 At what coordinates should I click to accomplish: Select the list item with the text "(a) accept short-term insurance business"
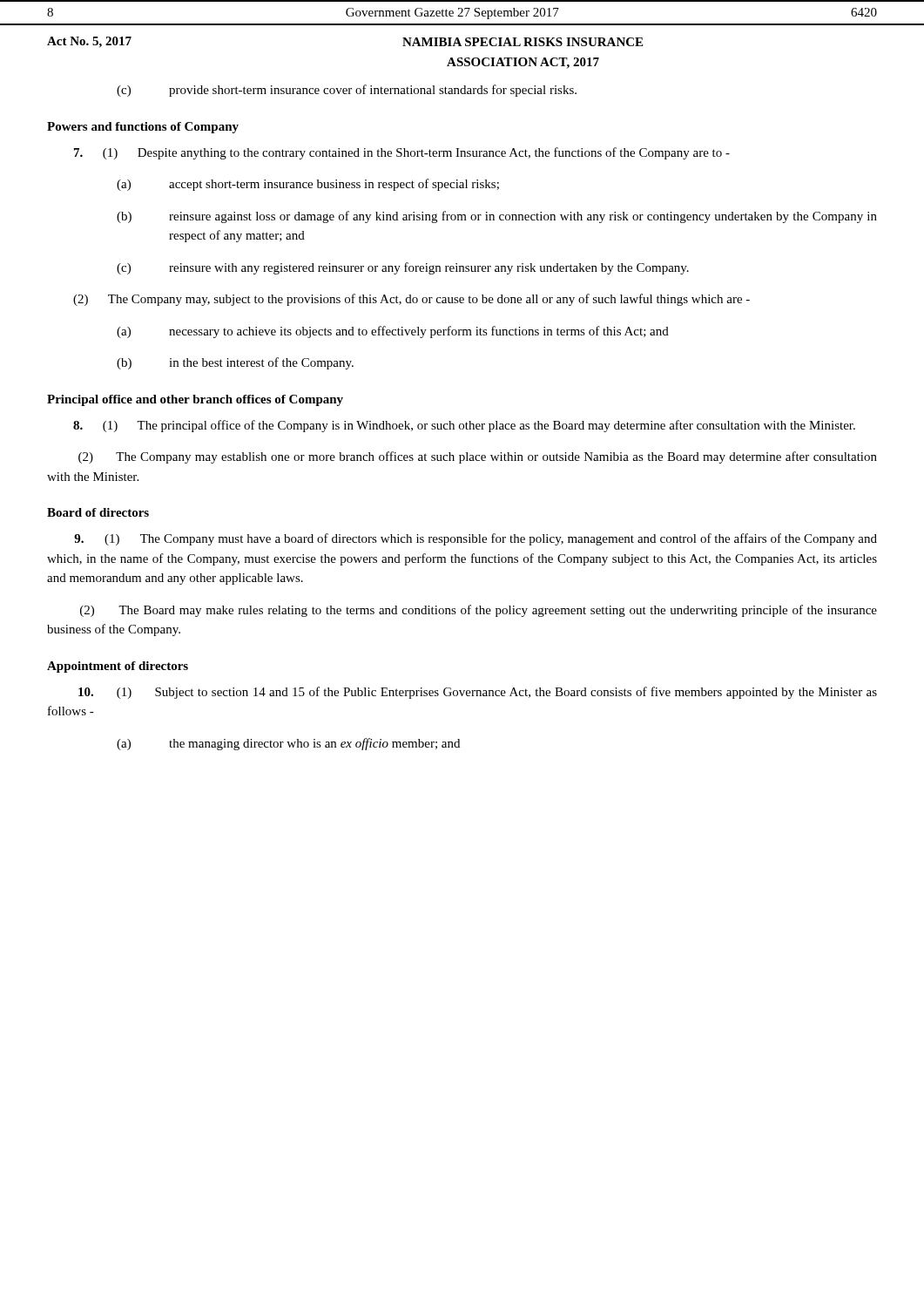pyautogui.click(x=497, y=184)
